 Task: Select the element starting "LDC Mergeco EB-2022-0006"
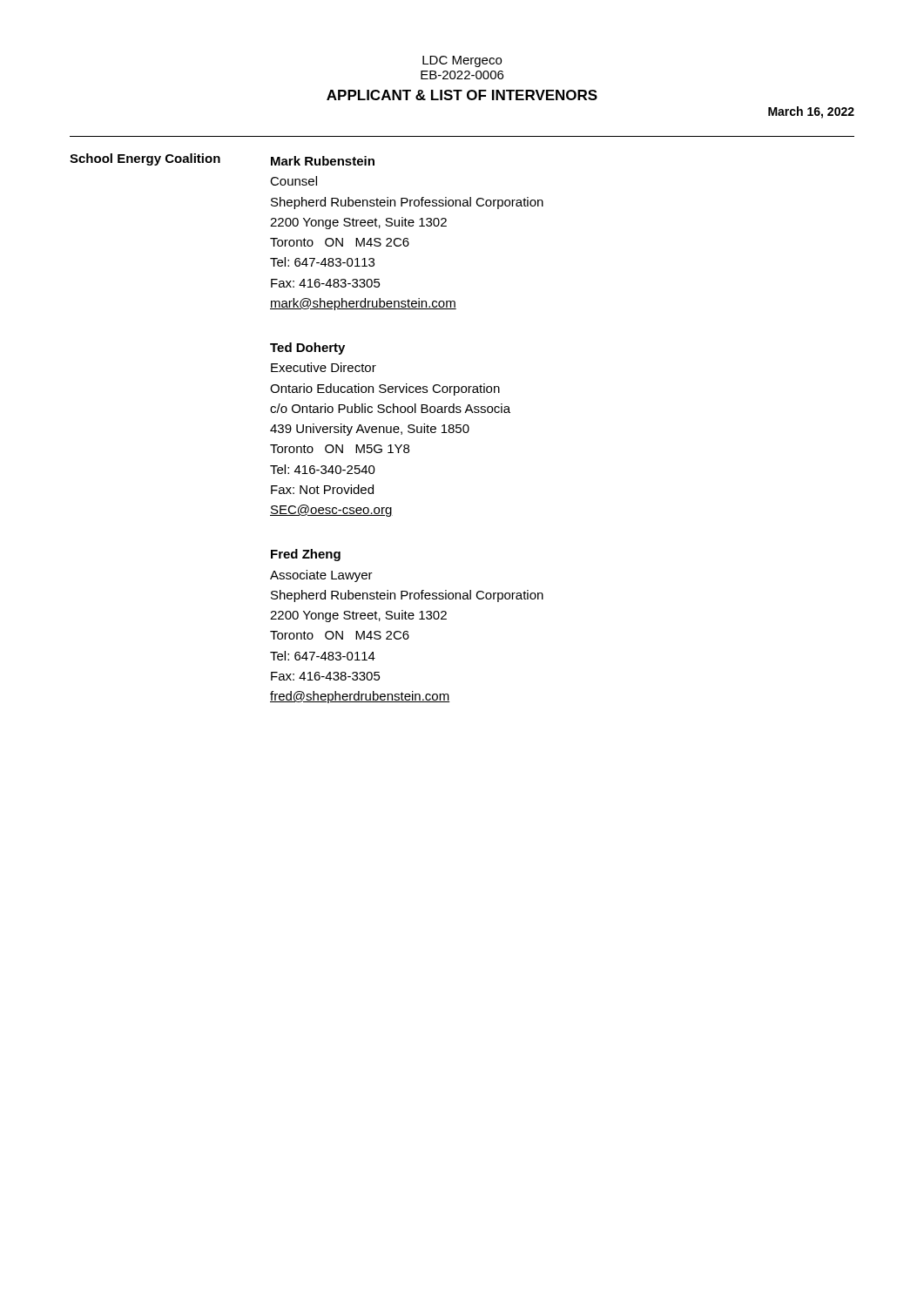462,67
